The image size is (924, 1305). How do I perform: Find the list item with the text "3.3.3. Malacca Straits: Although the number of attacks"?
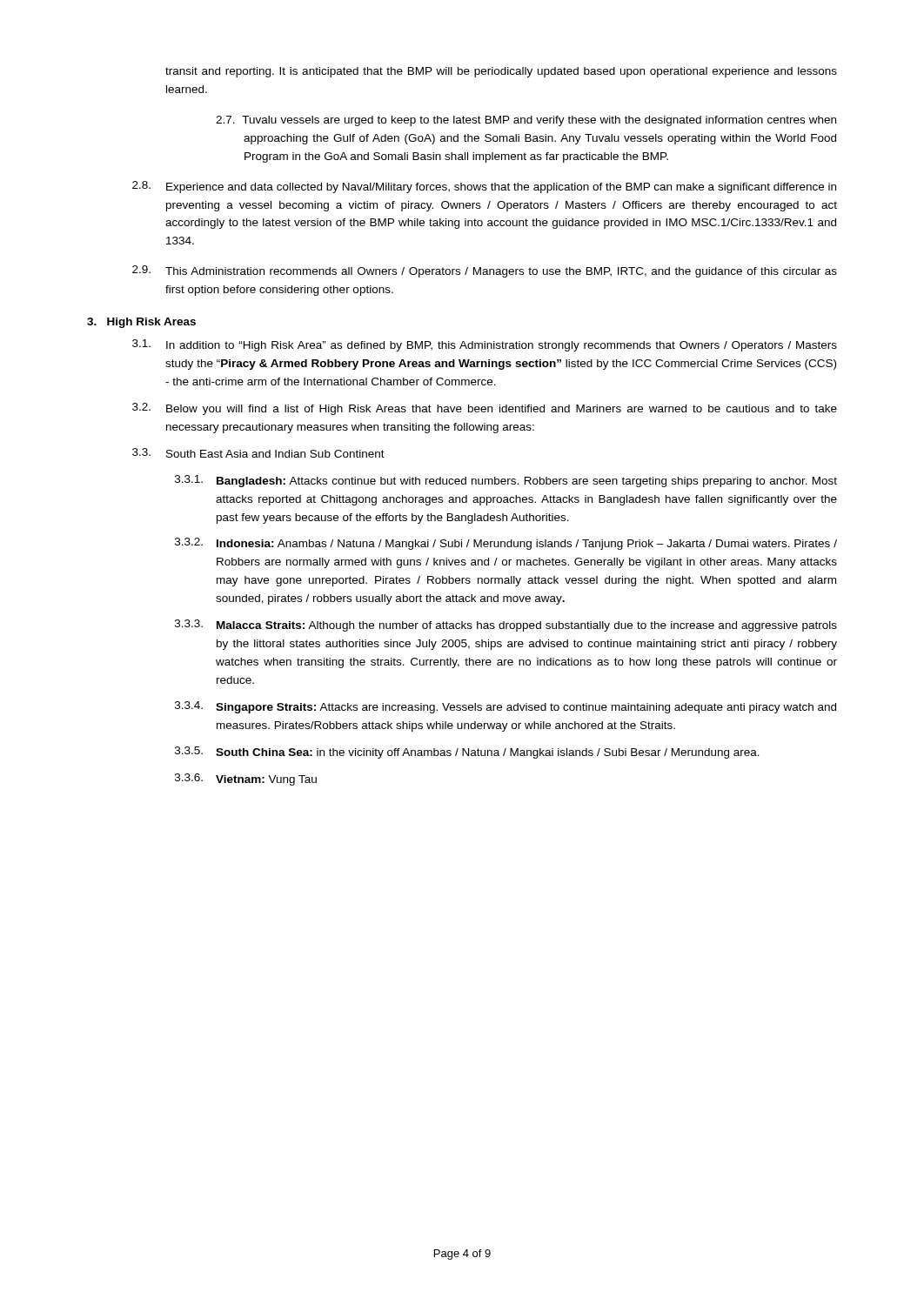[462, 653]
